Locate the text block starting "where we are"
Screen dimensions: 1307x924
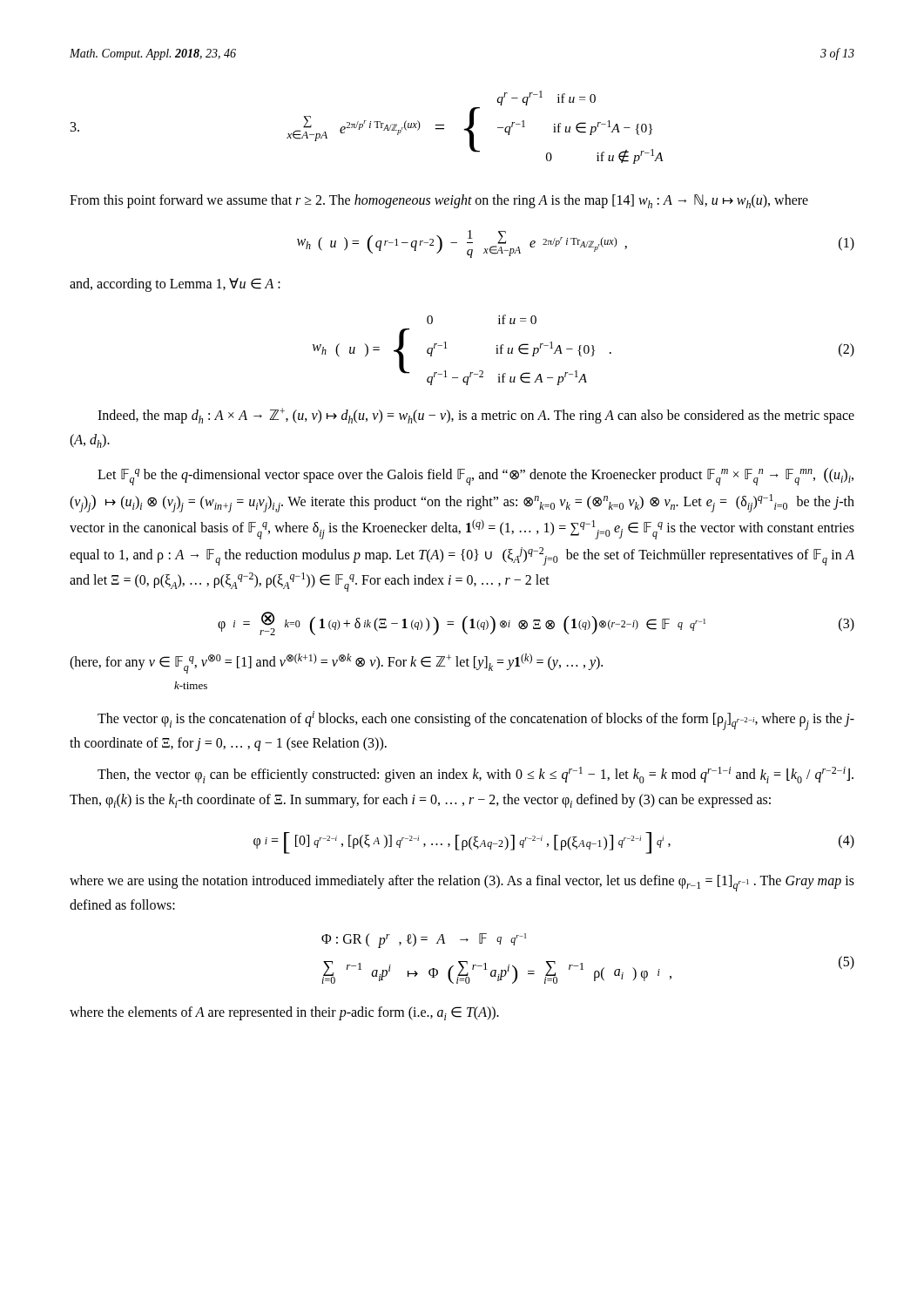462,893
